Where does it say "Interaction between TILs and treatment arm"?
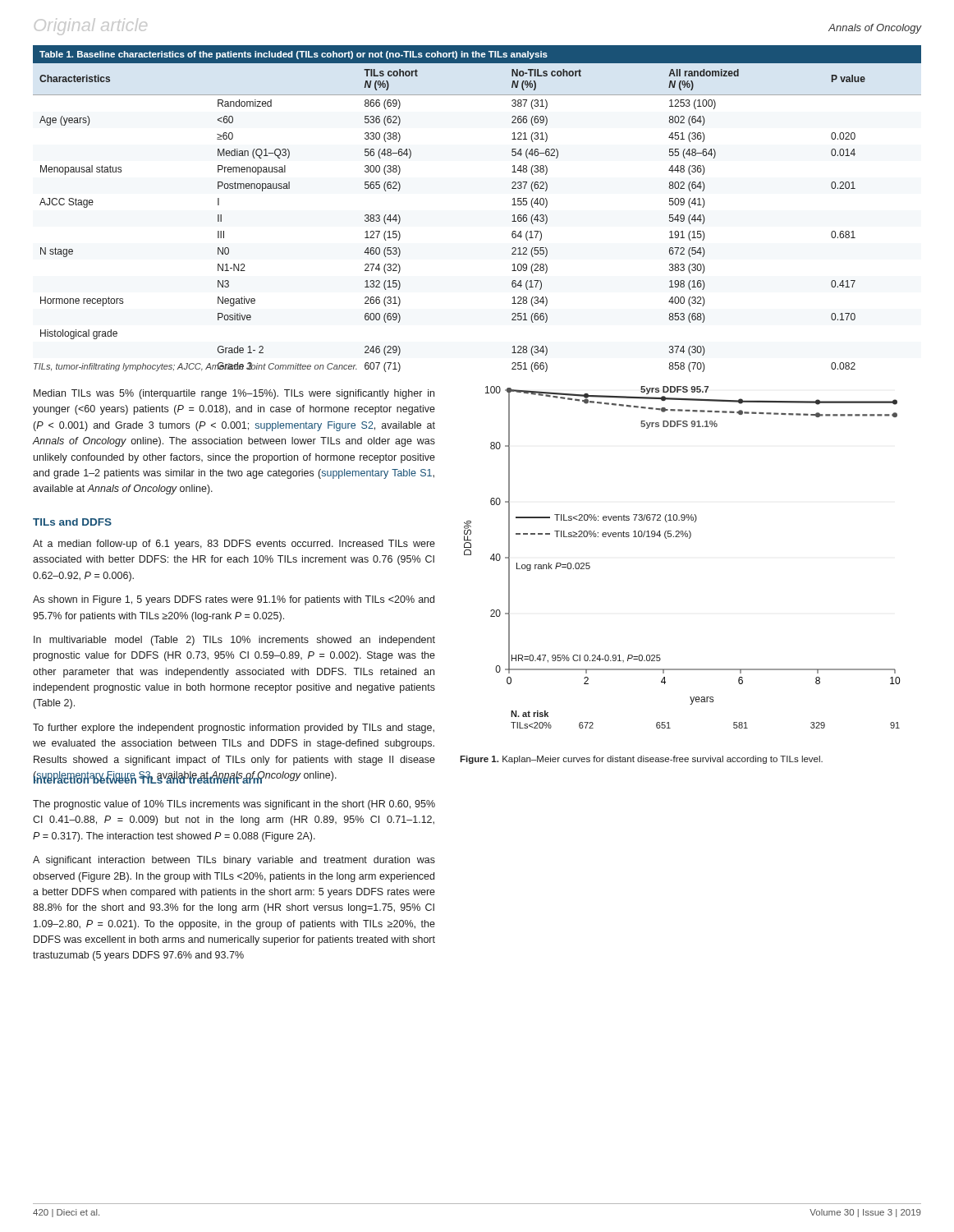Screen dimensions: 1232x954 tap(234, 781)
